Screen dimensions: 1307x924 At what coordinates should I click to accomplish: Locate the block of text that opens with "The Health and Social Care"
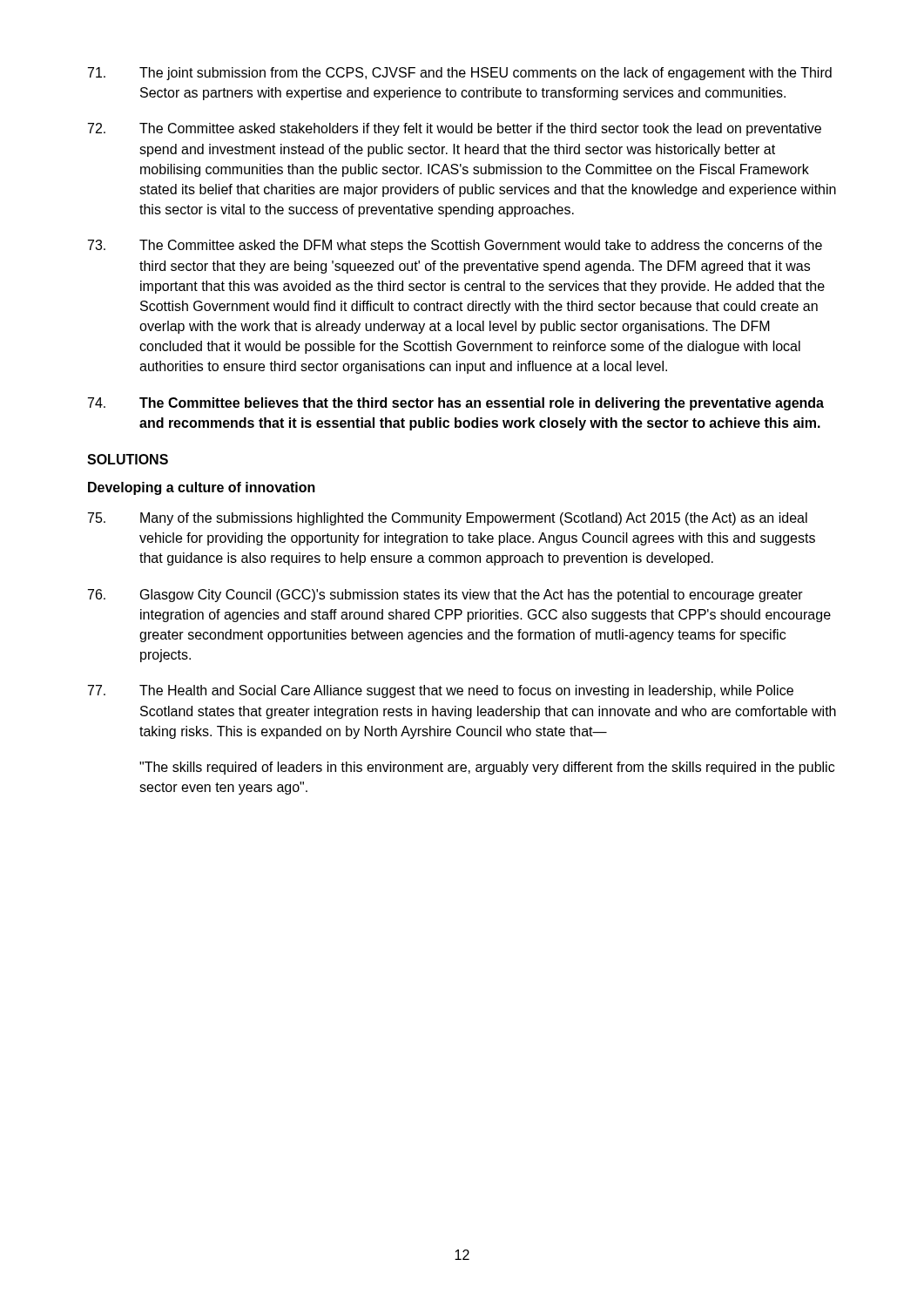[462, 711]
